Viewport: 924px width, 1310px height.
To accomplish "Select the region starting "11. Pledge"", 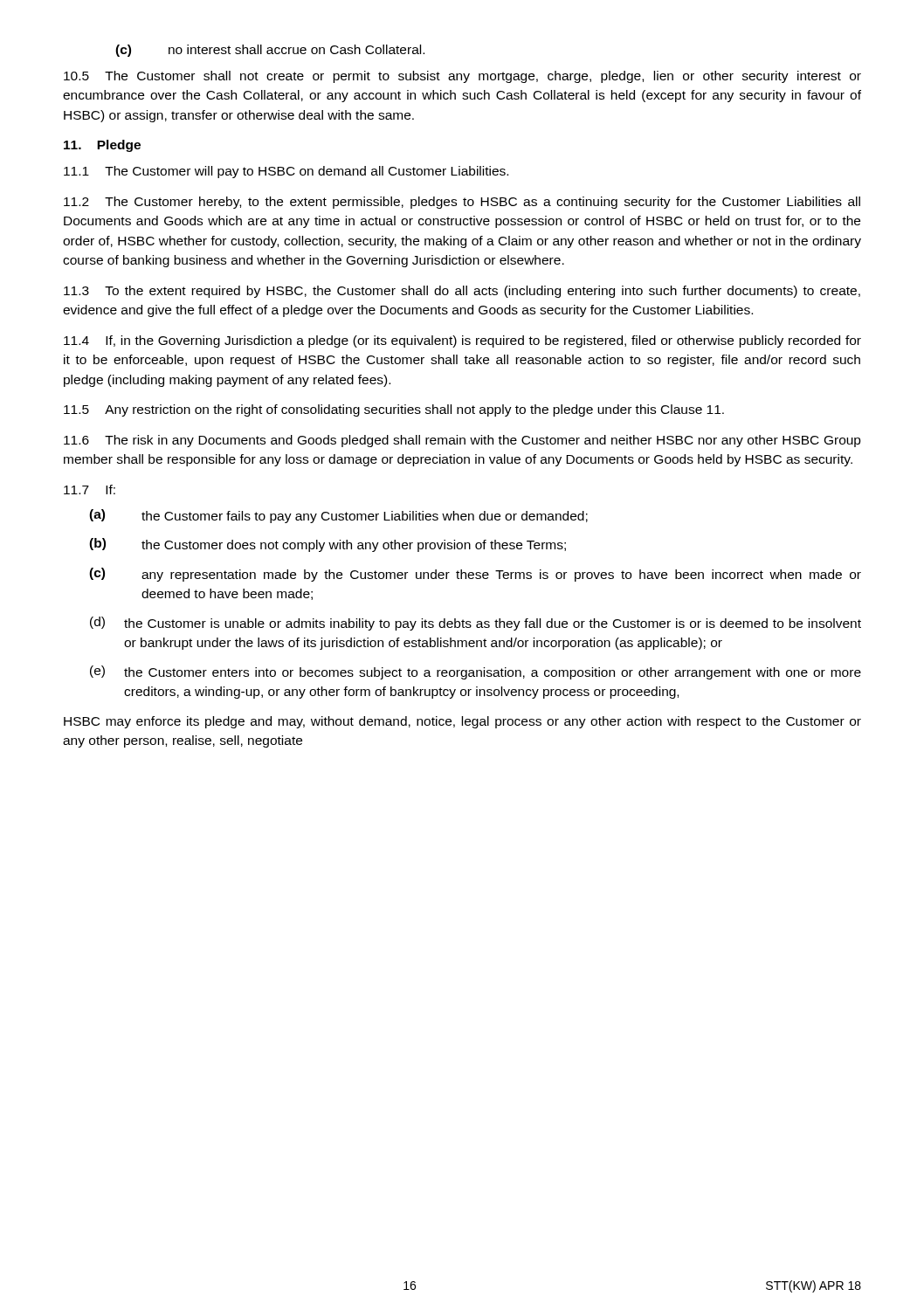I will [102, 145].
